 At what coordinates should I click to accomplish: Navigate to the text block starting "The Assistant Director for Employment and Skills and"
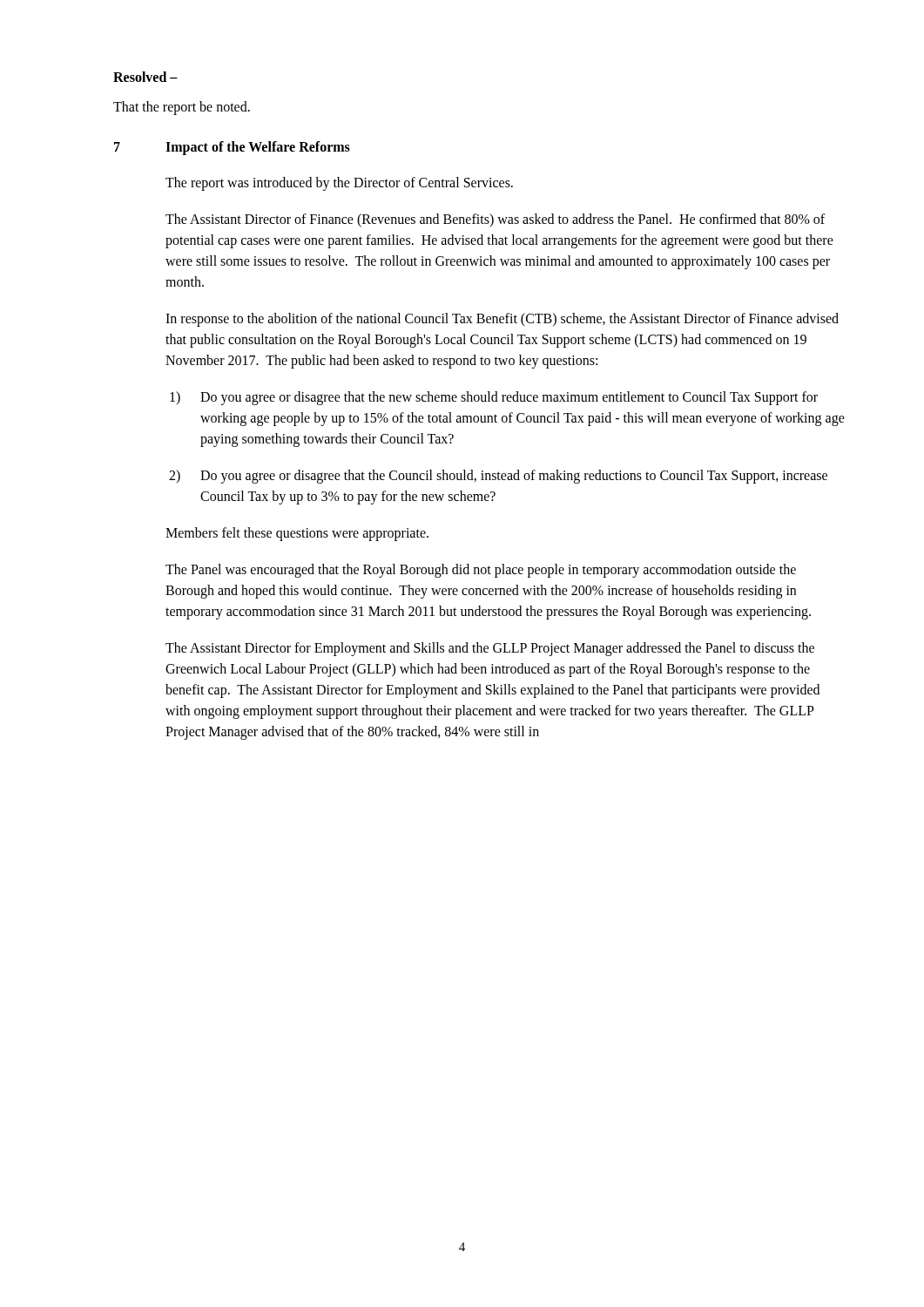click(493, 690)
